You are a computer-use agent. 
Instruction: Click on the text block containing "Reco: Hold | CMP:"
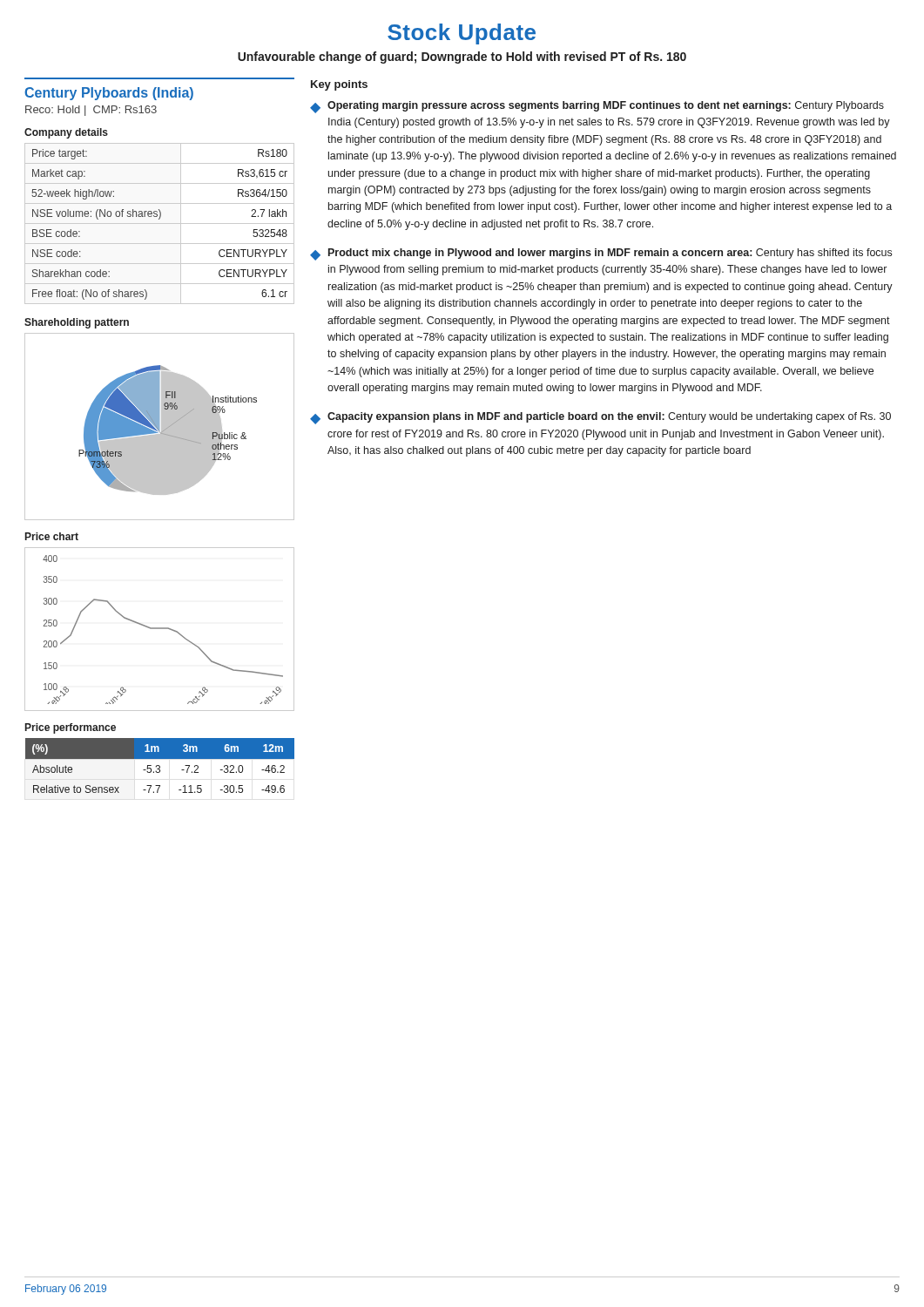91,109
